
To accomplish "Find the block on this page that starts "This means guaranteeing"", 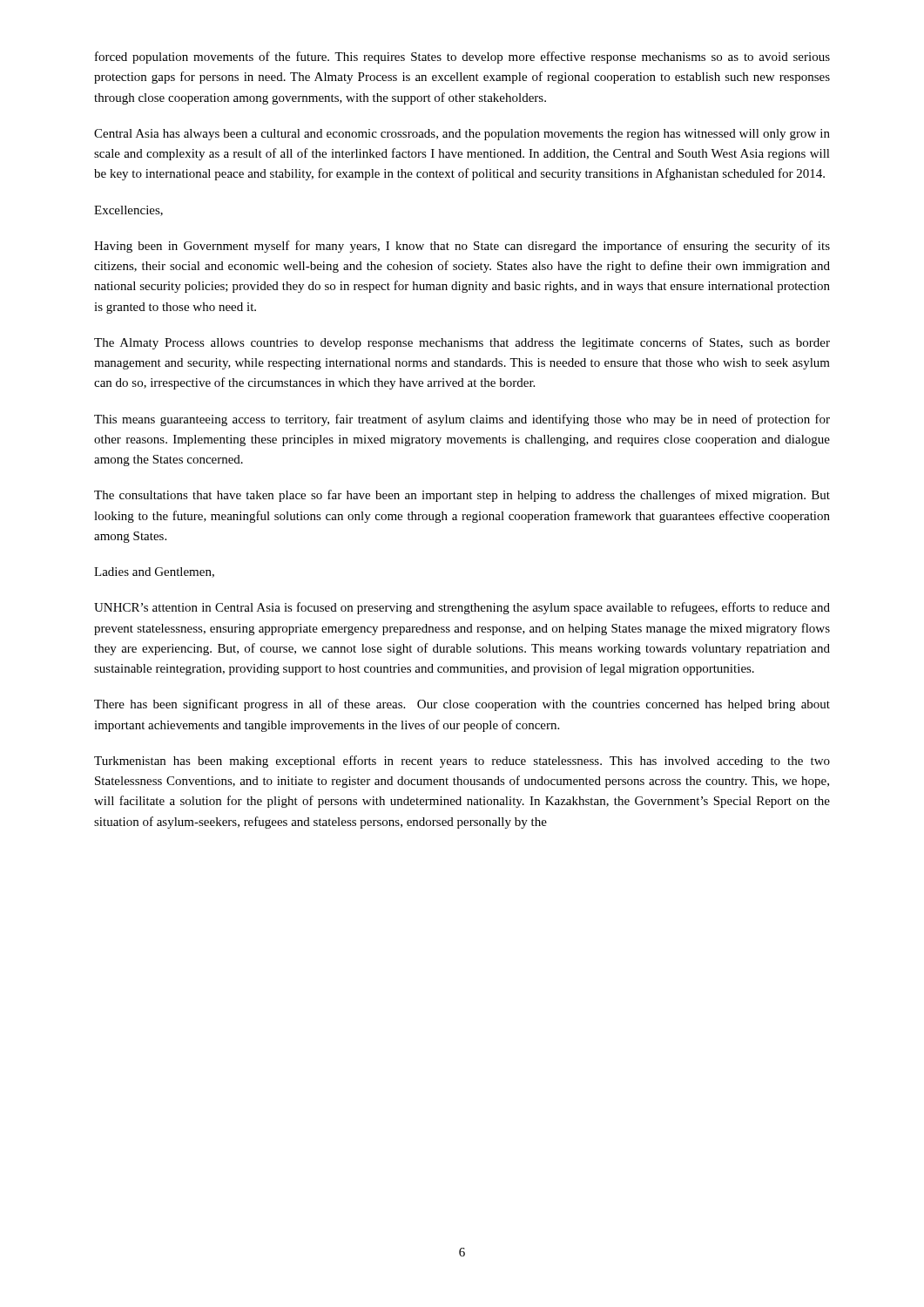I will 462,439.
